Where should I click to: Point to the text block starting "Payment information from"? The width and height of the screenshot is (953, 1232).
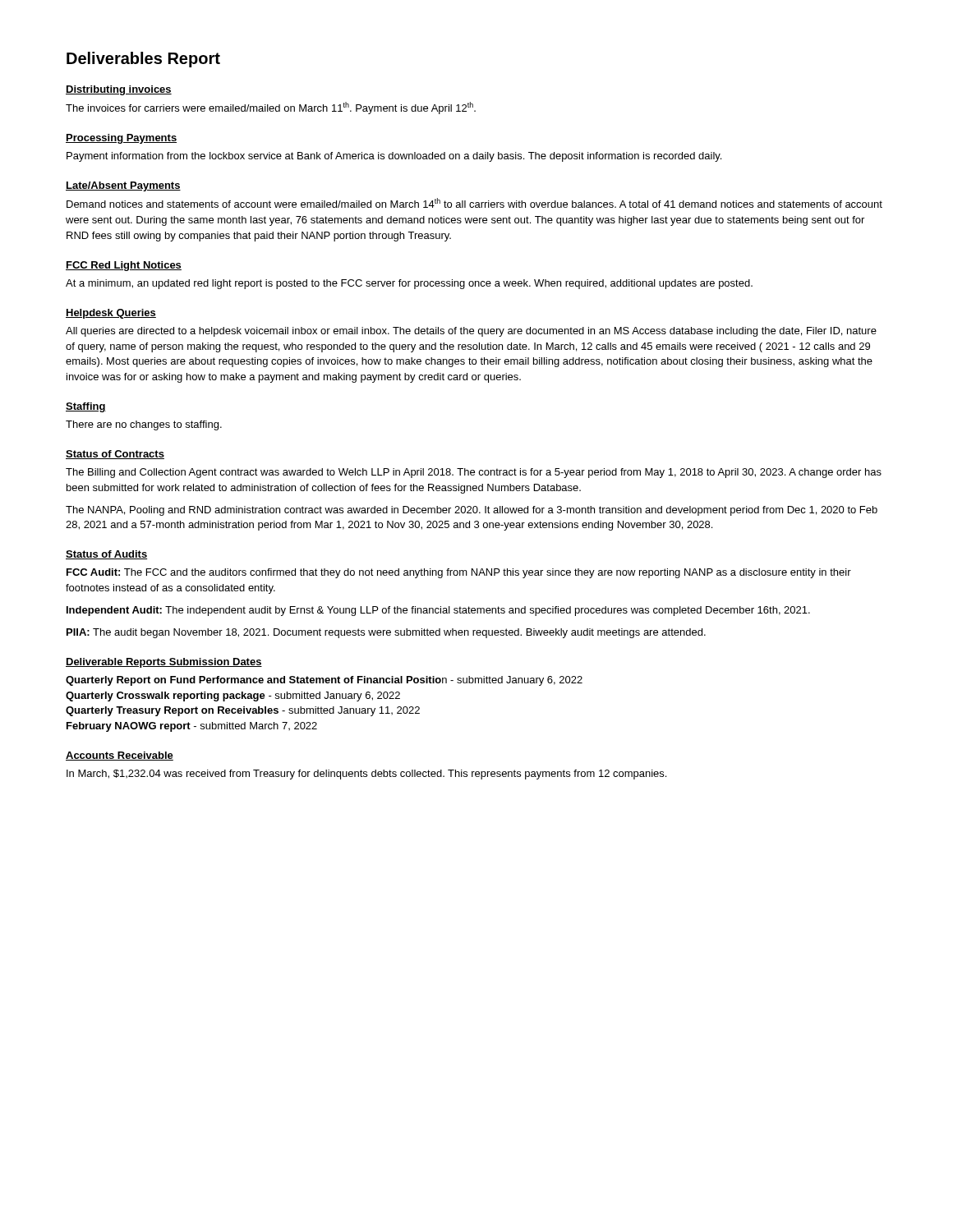pos(394,156)
